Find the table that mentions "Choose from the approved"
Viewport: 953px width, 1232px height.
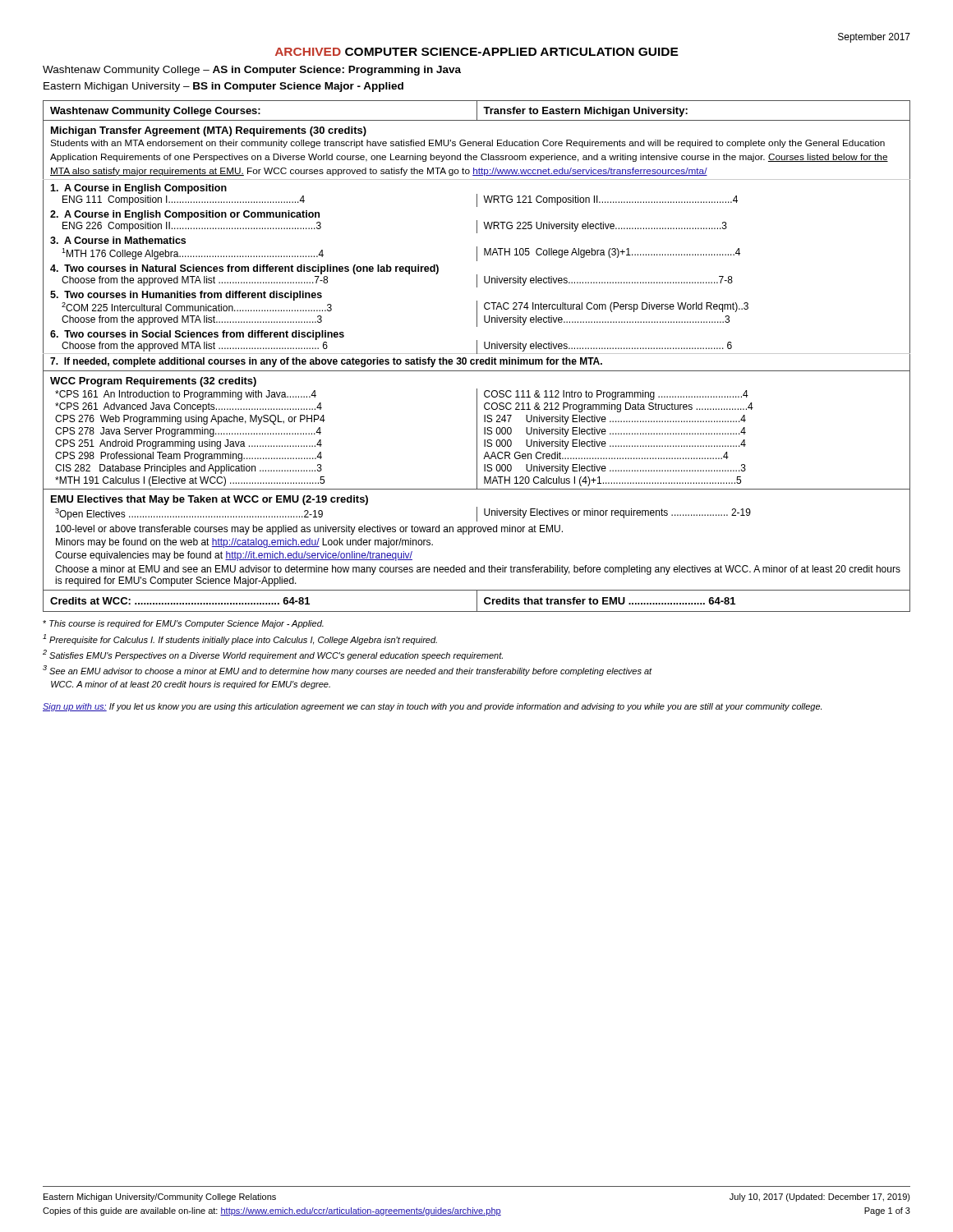point(476,356)
